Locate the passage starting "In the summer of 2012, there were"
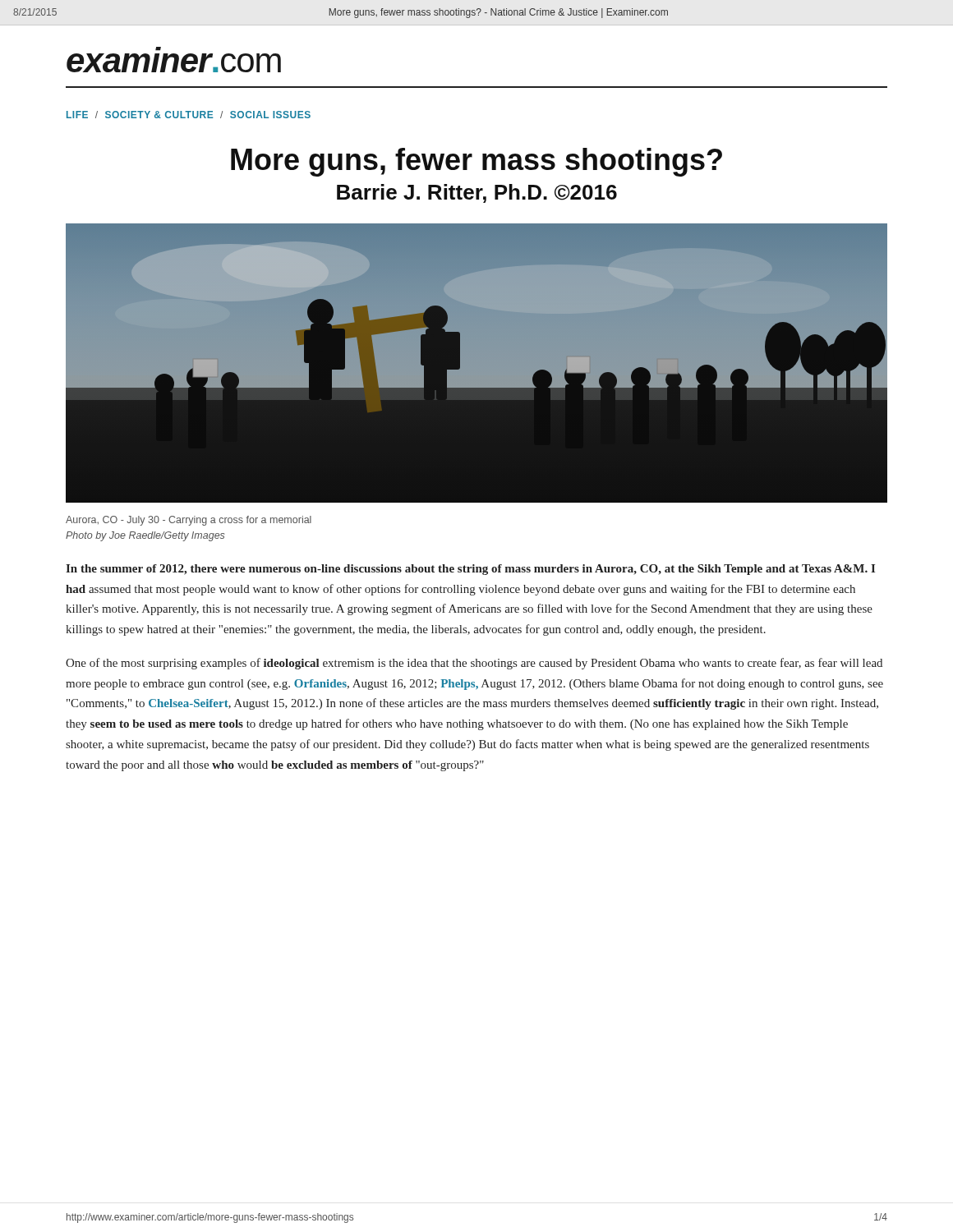This screenshot has height=1232, width=953. [476, 599]
